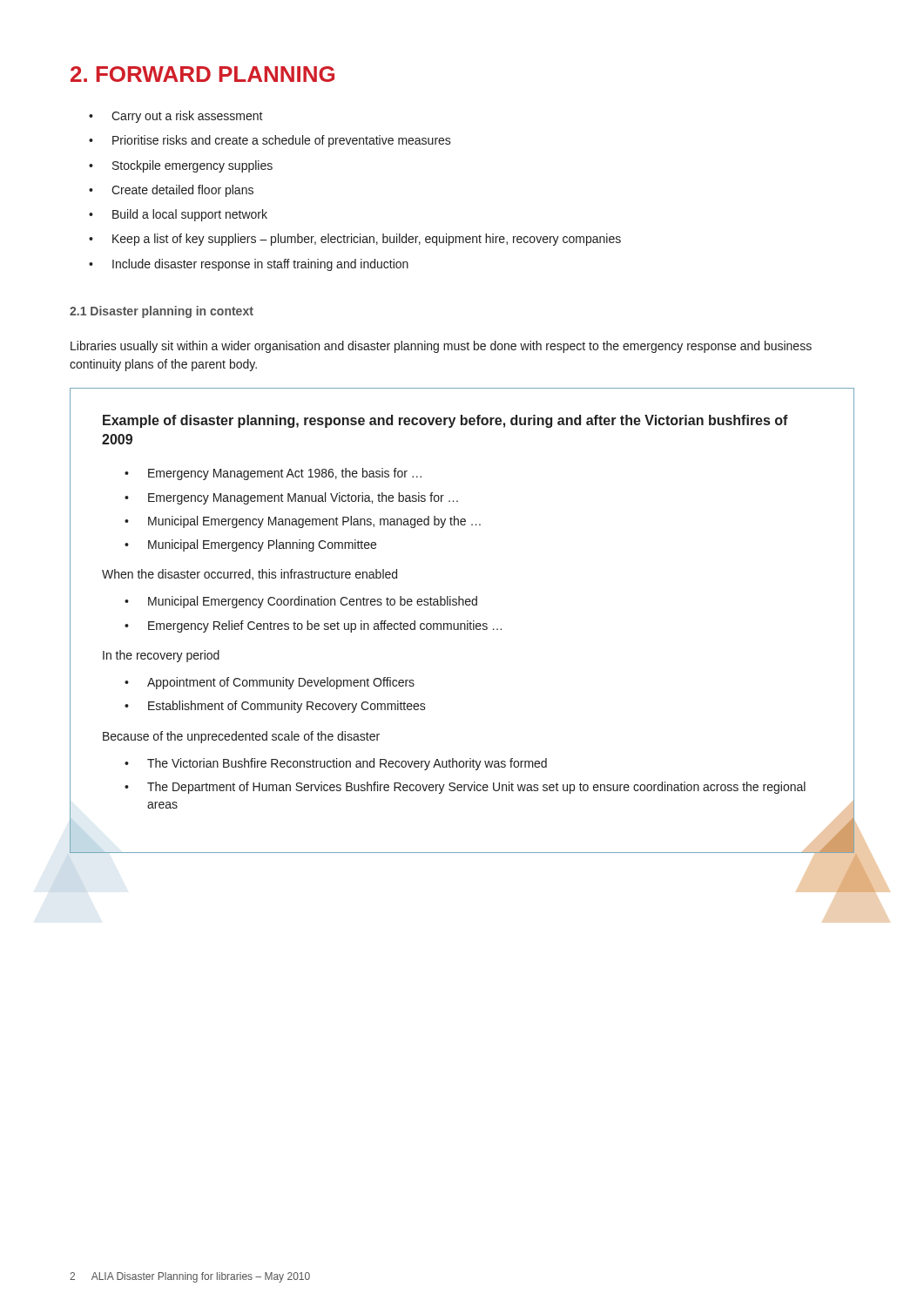Select the list item that reads "Municipal Emergency Coordination Centres to be established"
924x1307 pixels.
313,602
